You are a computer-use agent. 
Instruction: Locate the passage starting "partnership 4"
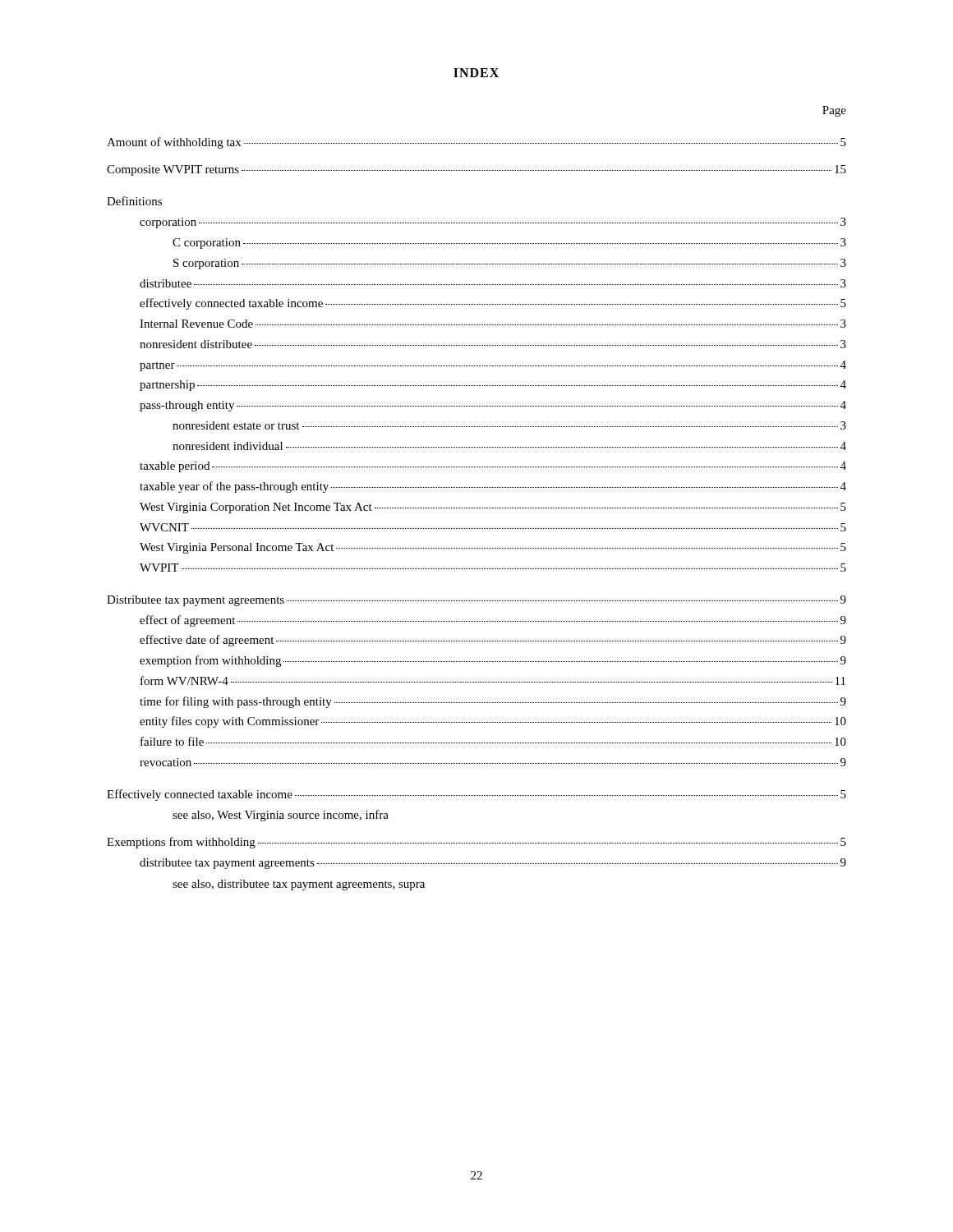(x=493, y=385)
